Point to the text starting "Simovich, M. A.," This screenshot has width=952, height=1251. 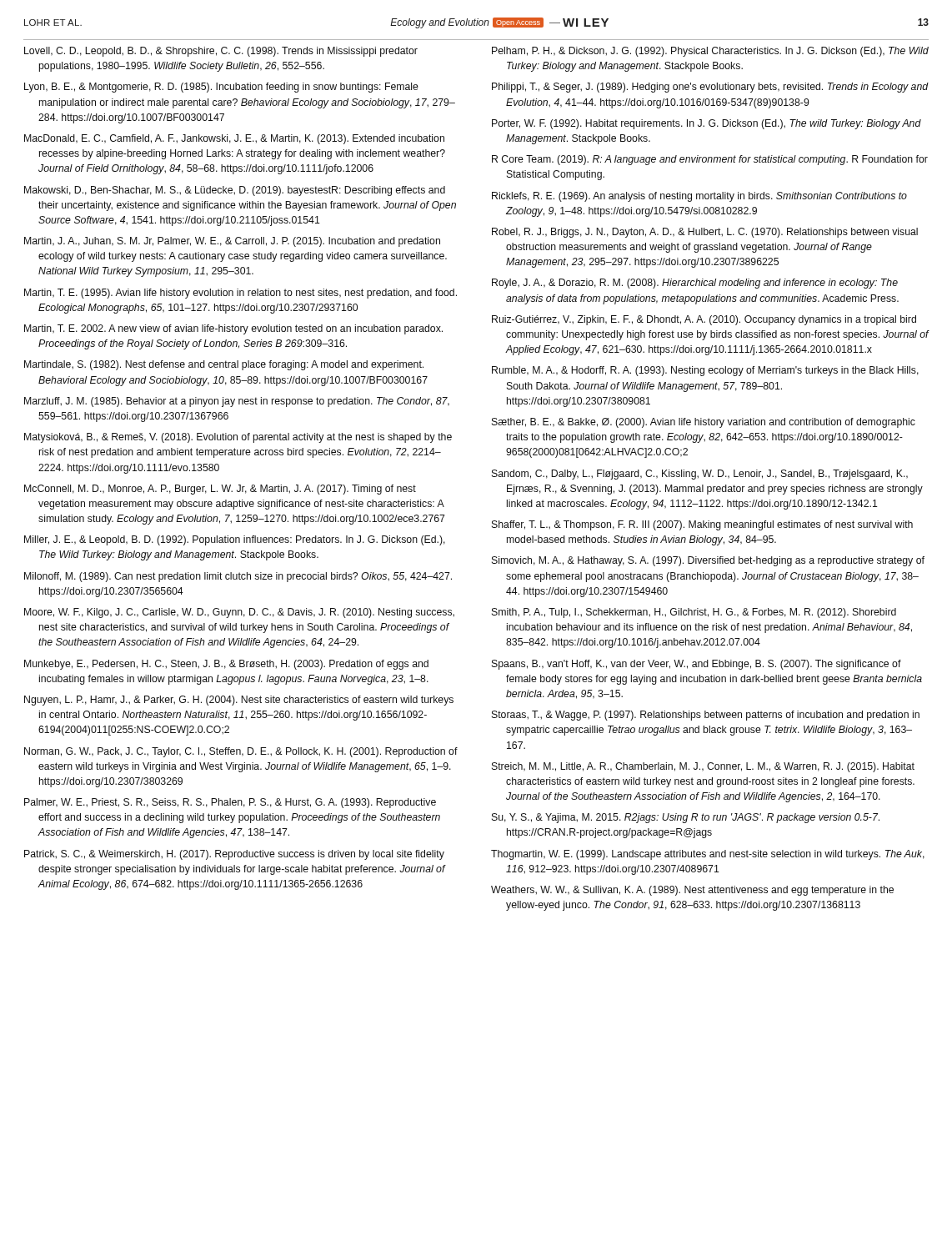point(708,576)
